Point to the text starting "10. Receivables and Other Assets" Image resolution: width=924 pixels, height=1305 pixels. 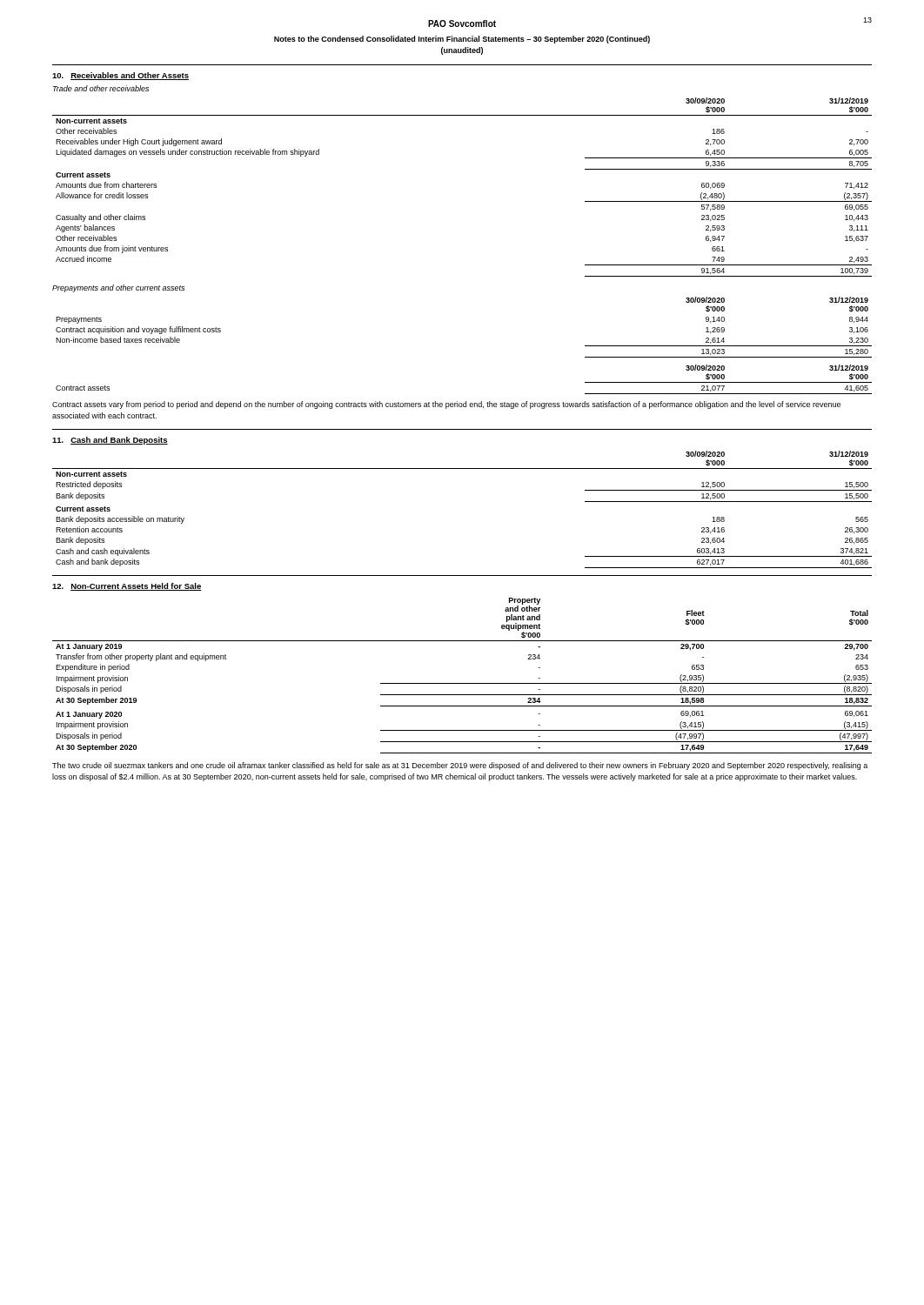tap(120, 75)
